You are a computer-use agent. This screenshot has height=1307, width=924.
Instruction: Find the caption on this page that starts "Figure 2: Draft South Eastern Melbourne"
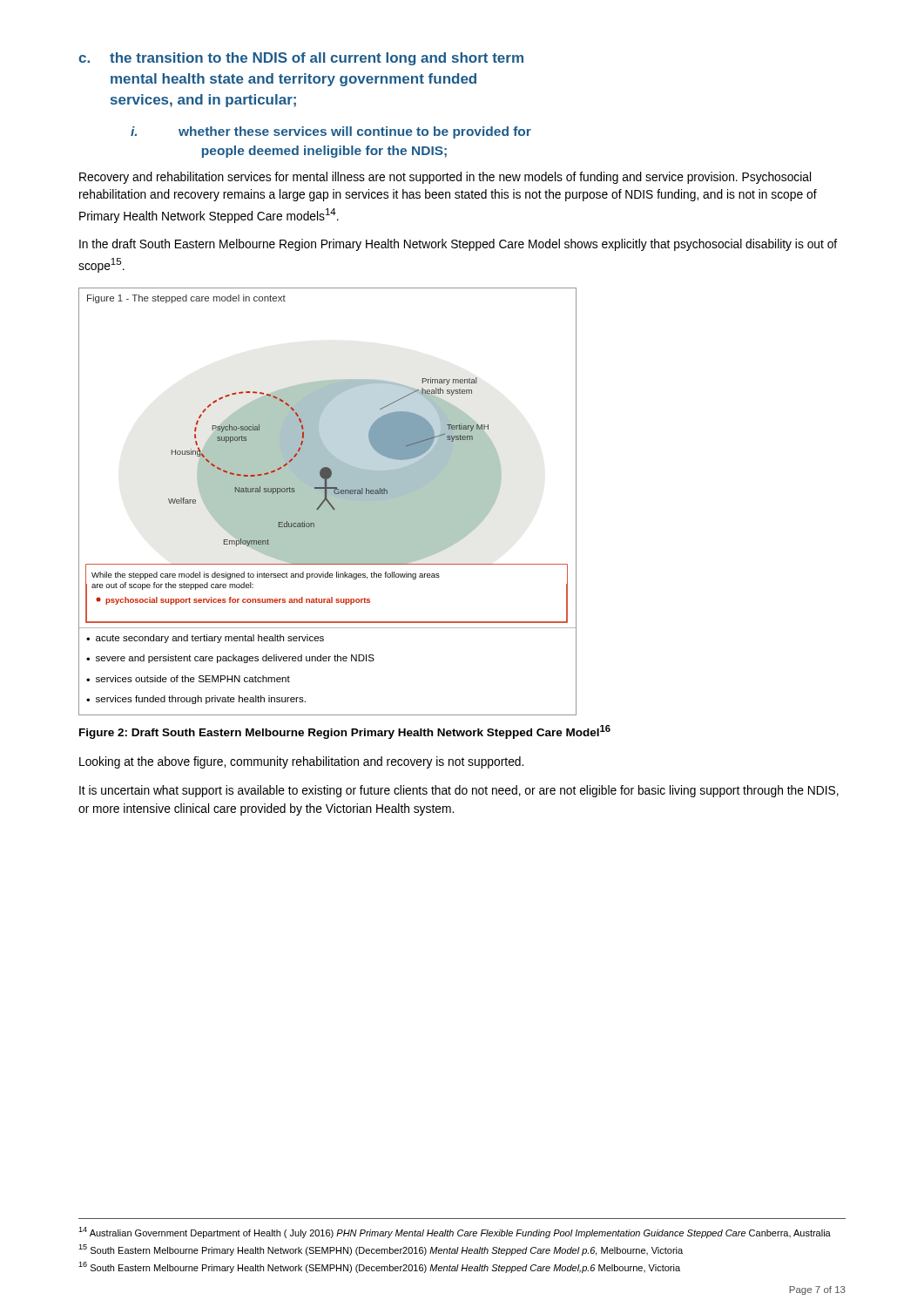click(344, 731)
